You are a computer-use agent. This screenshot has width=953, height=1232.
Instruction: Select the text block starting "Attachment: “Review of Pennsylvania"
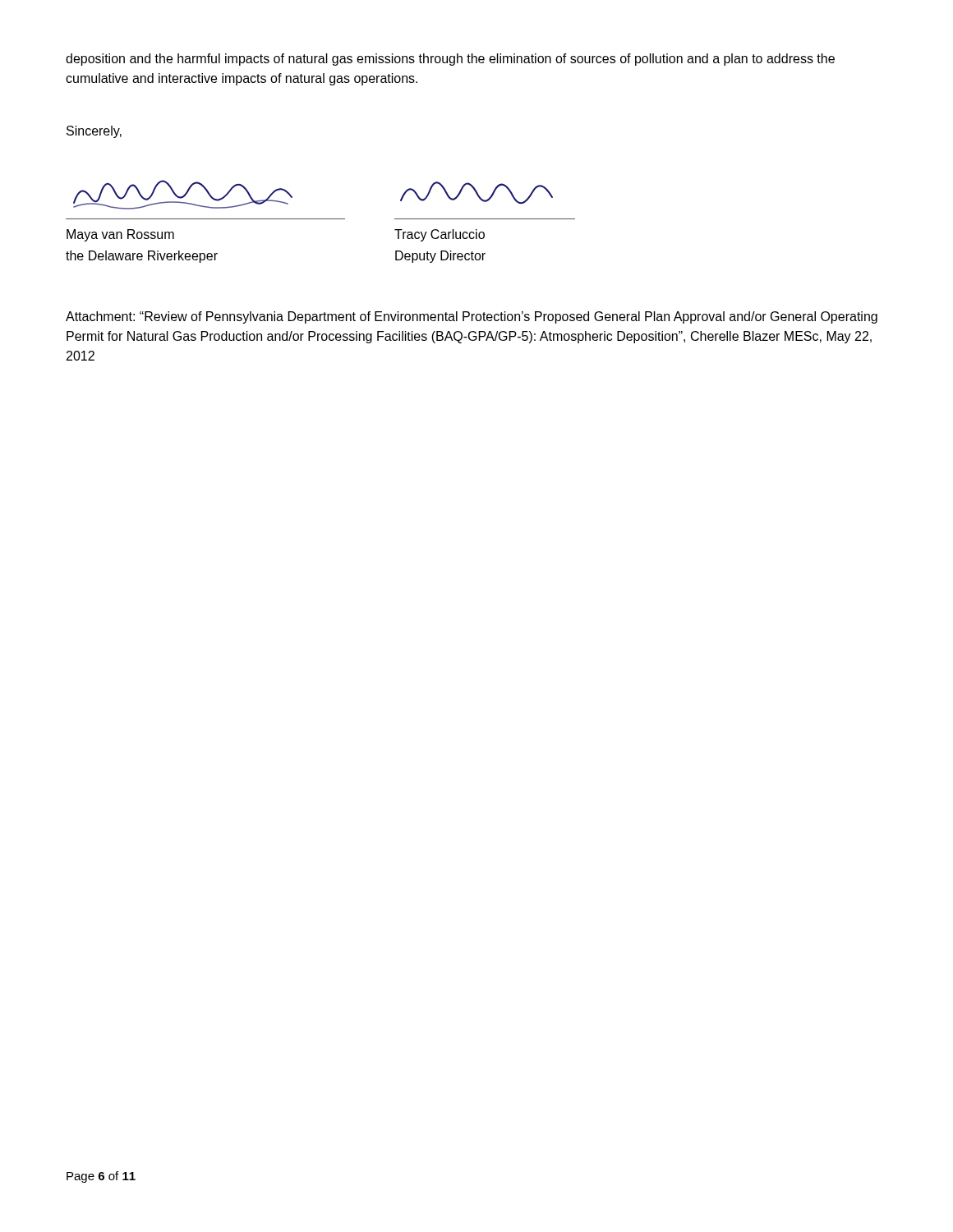472,337
